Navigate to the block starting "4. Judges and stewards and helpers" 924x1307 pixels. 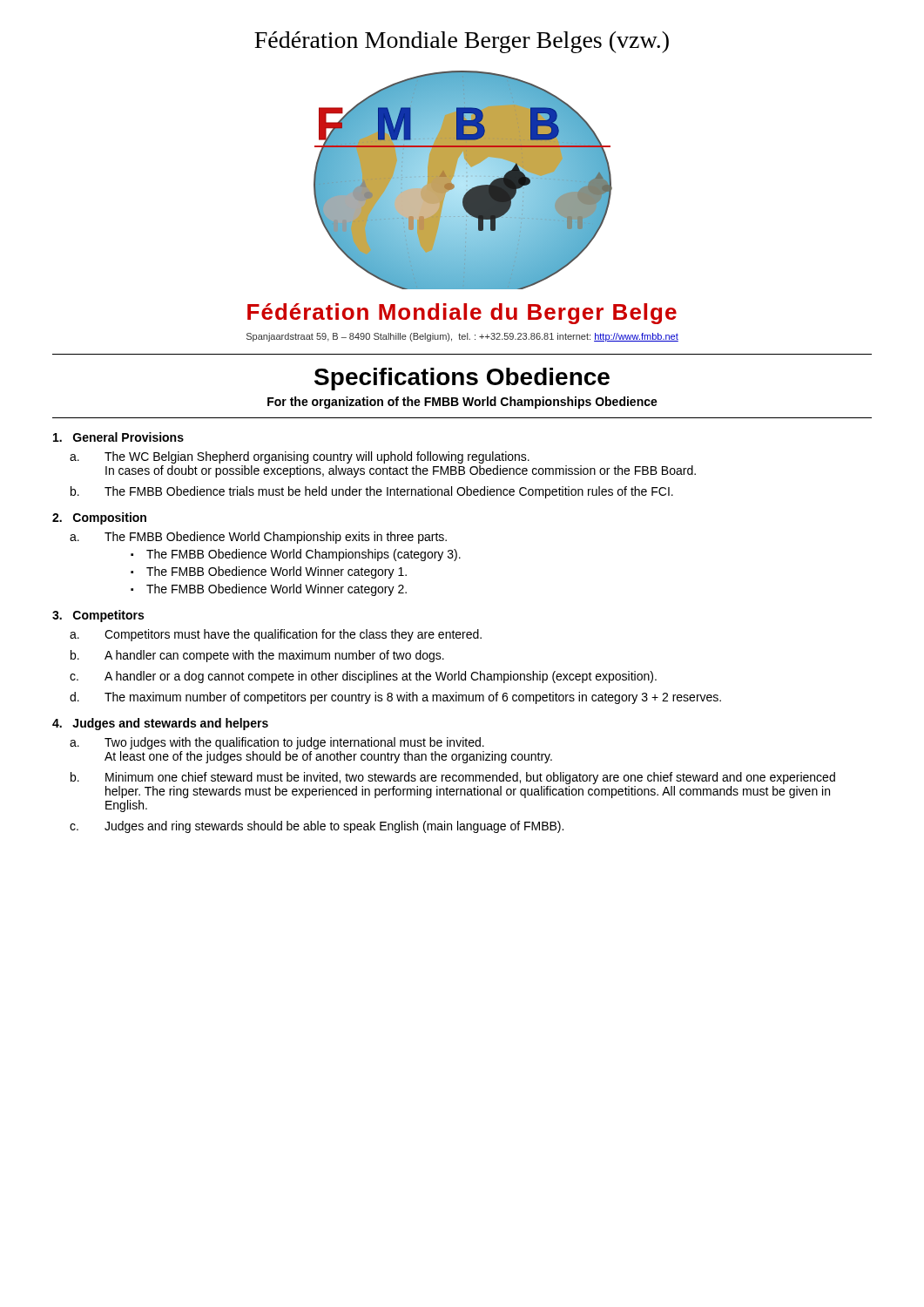tap(160, 724)
